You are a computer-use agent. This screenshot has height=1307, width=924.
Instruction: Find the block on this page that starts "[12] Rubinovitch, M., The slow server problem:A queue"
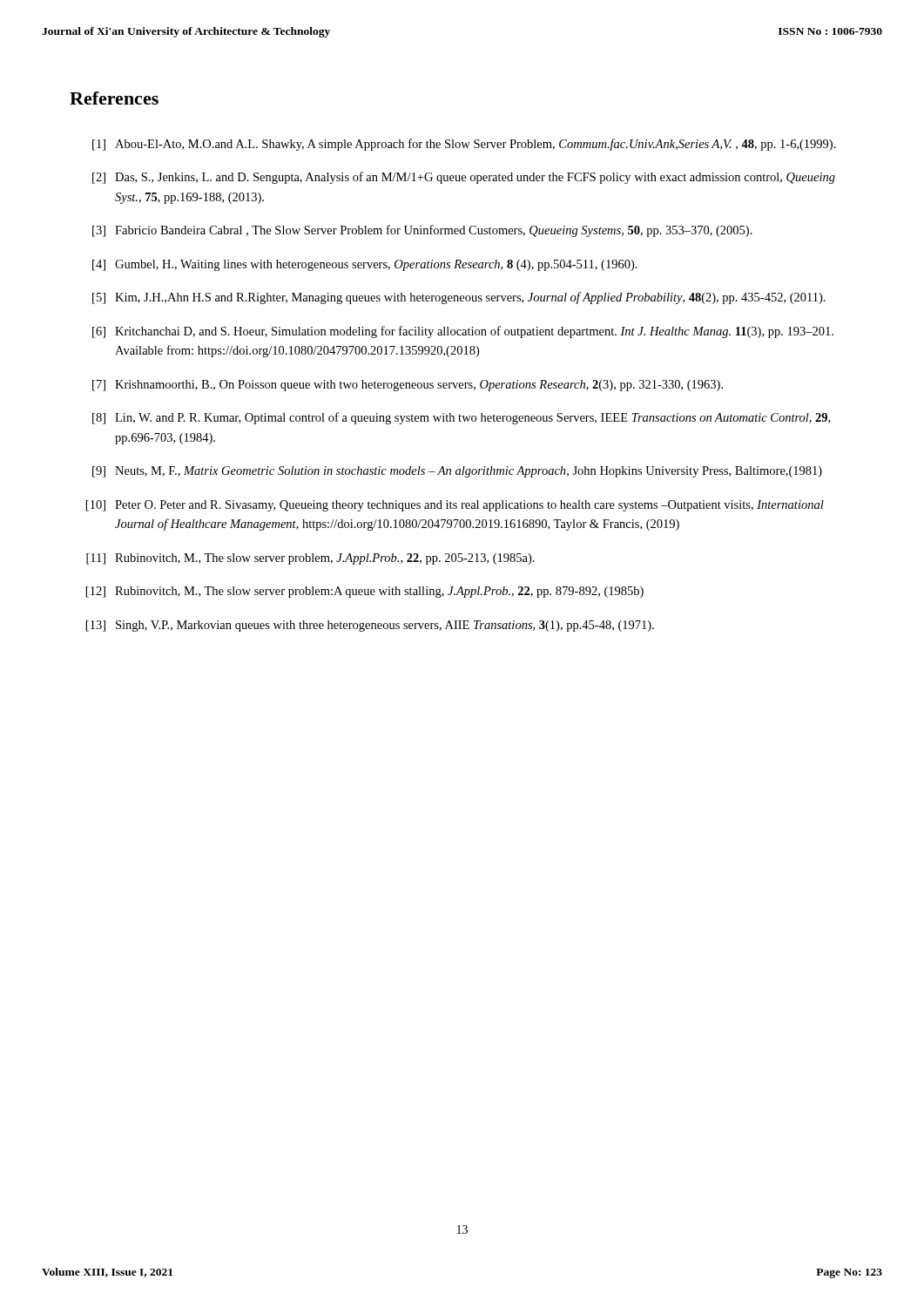tap(462, 591)
